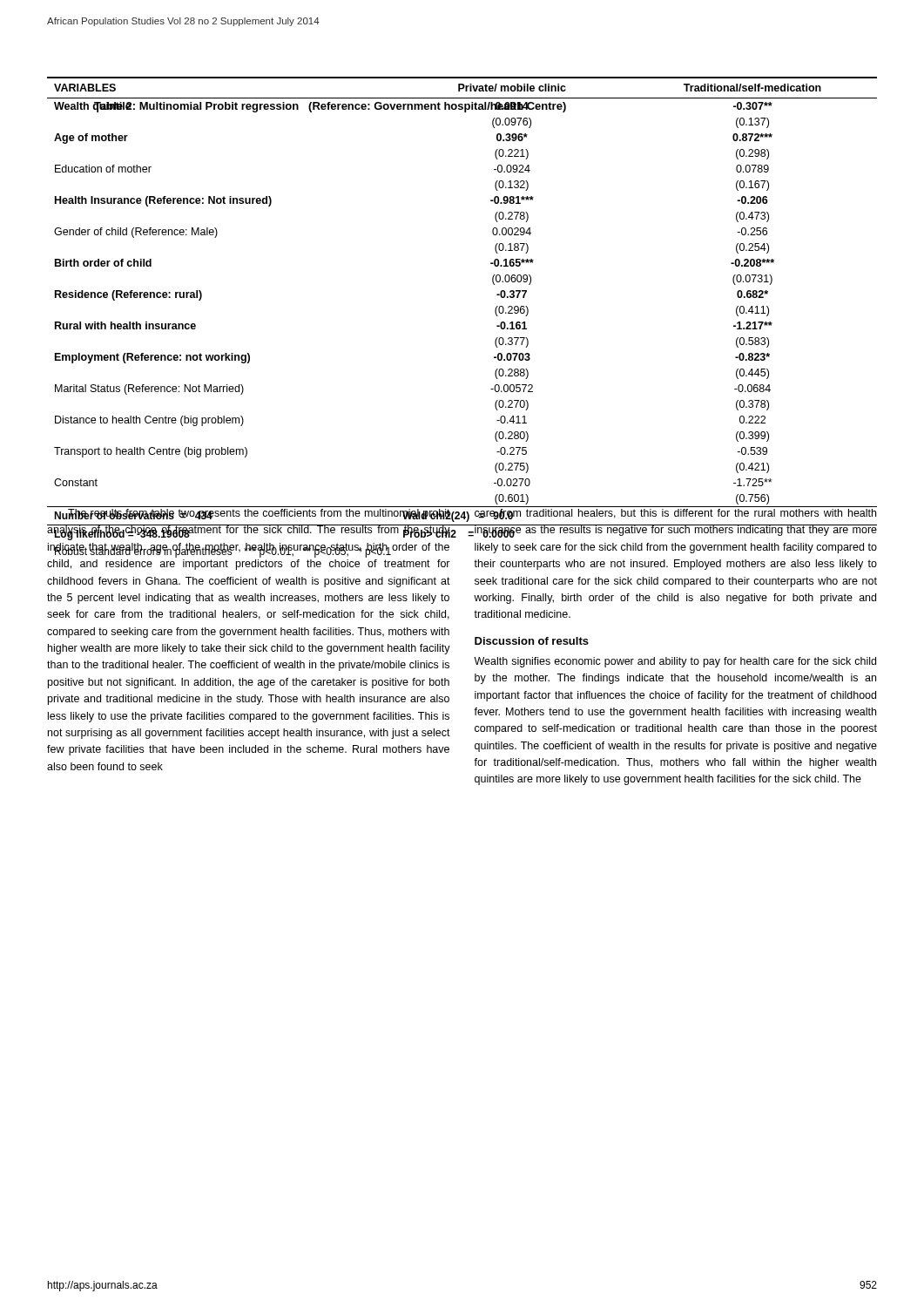
Task: Click on the section header with the text "Discussion of results"
Action: click(x=531, y=641)
